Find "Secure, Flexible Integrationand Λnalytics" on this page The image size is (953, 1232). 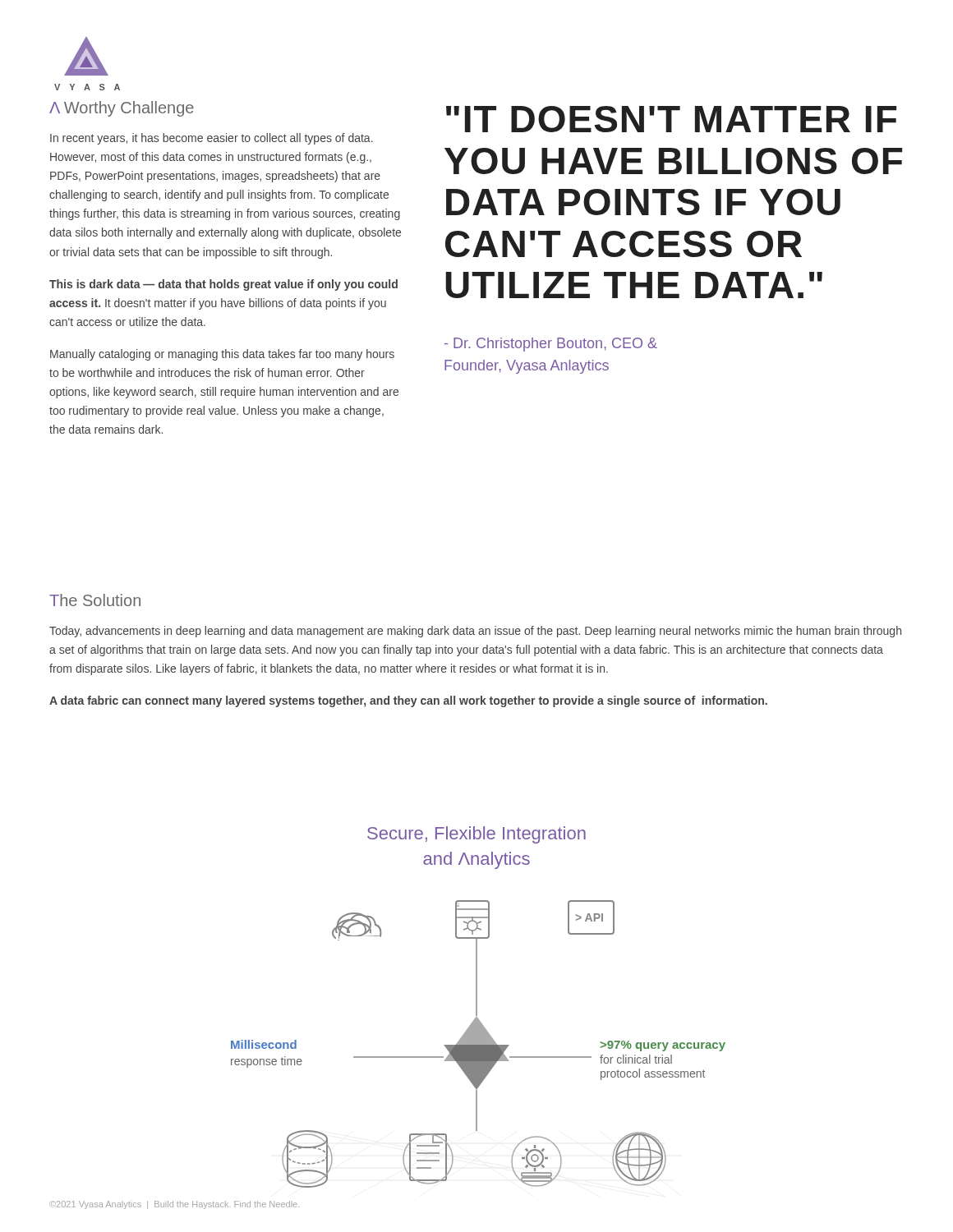(x=476, y=846)
